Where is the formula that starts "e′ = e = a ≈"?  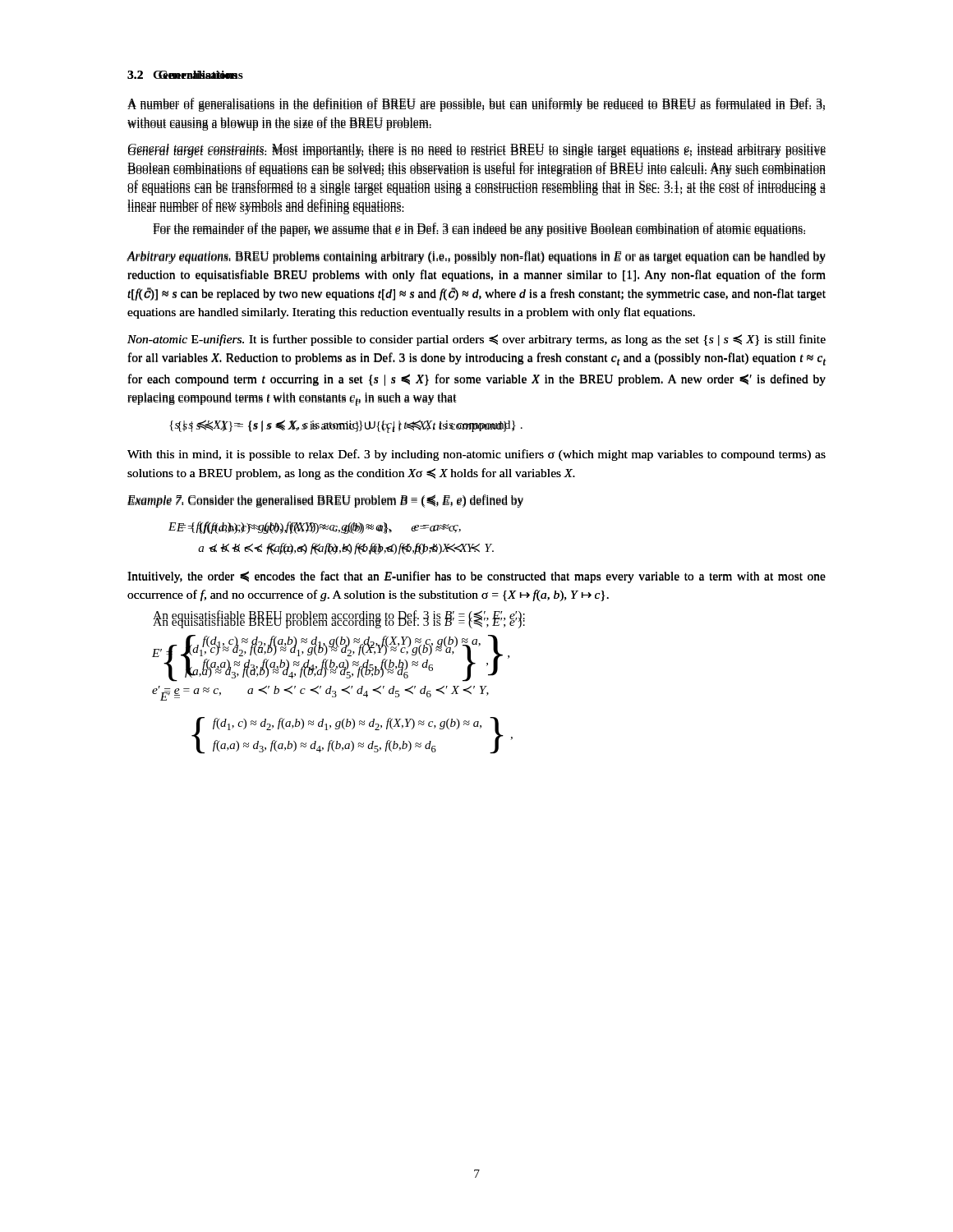click(320, 691)
